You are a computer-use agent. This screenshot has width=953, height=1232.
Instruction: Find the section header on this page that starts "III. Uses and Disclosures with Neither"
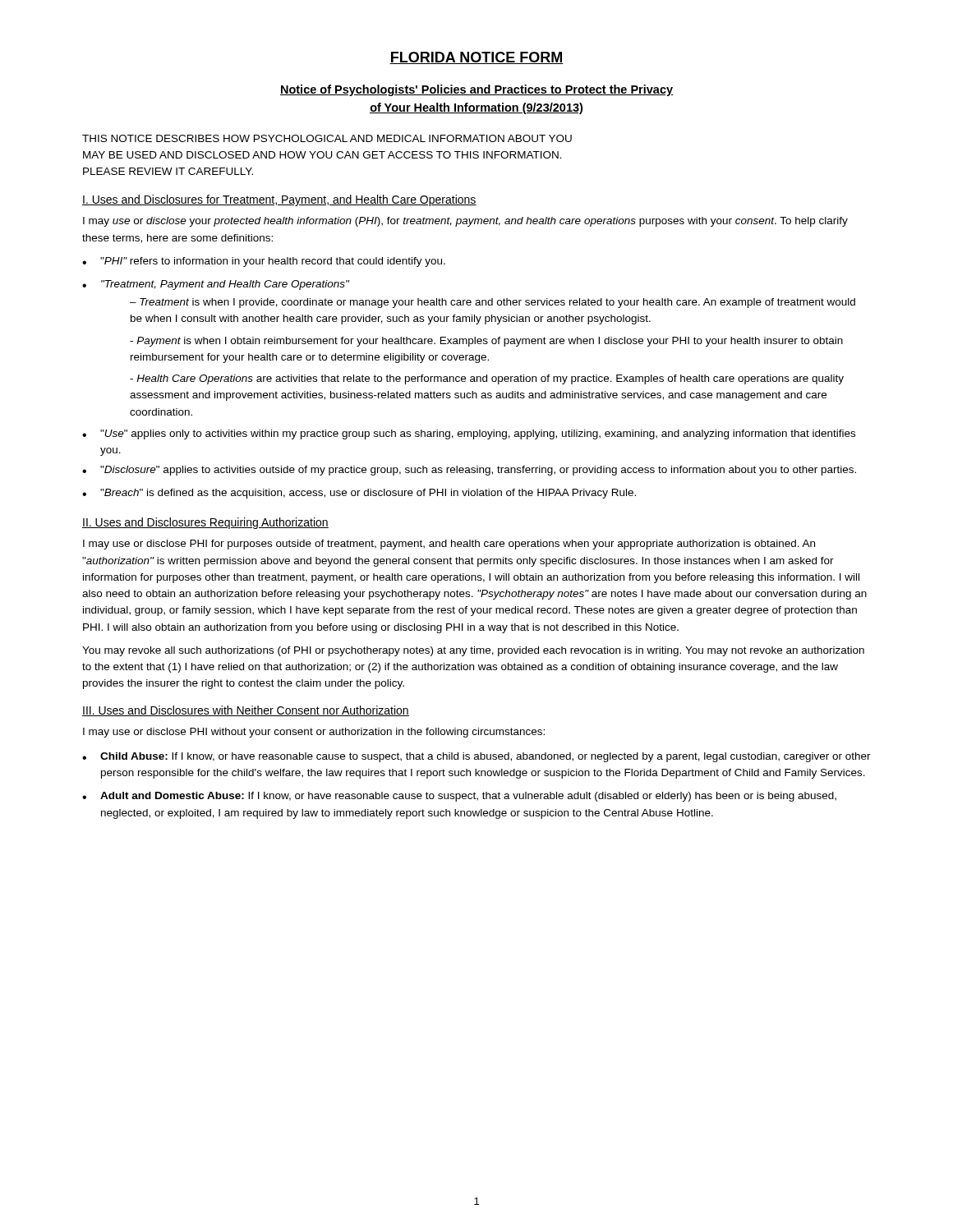245,710
